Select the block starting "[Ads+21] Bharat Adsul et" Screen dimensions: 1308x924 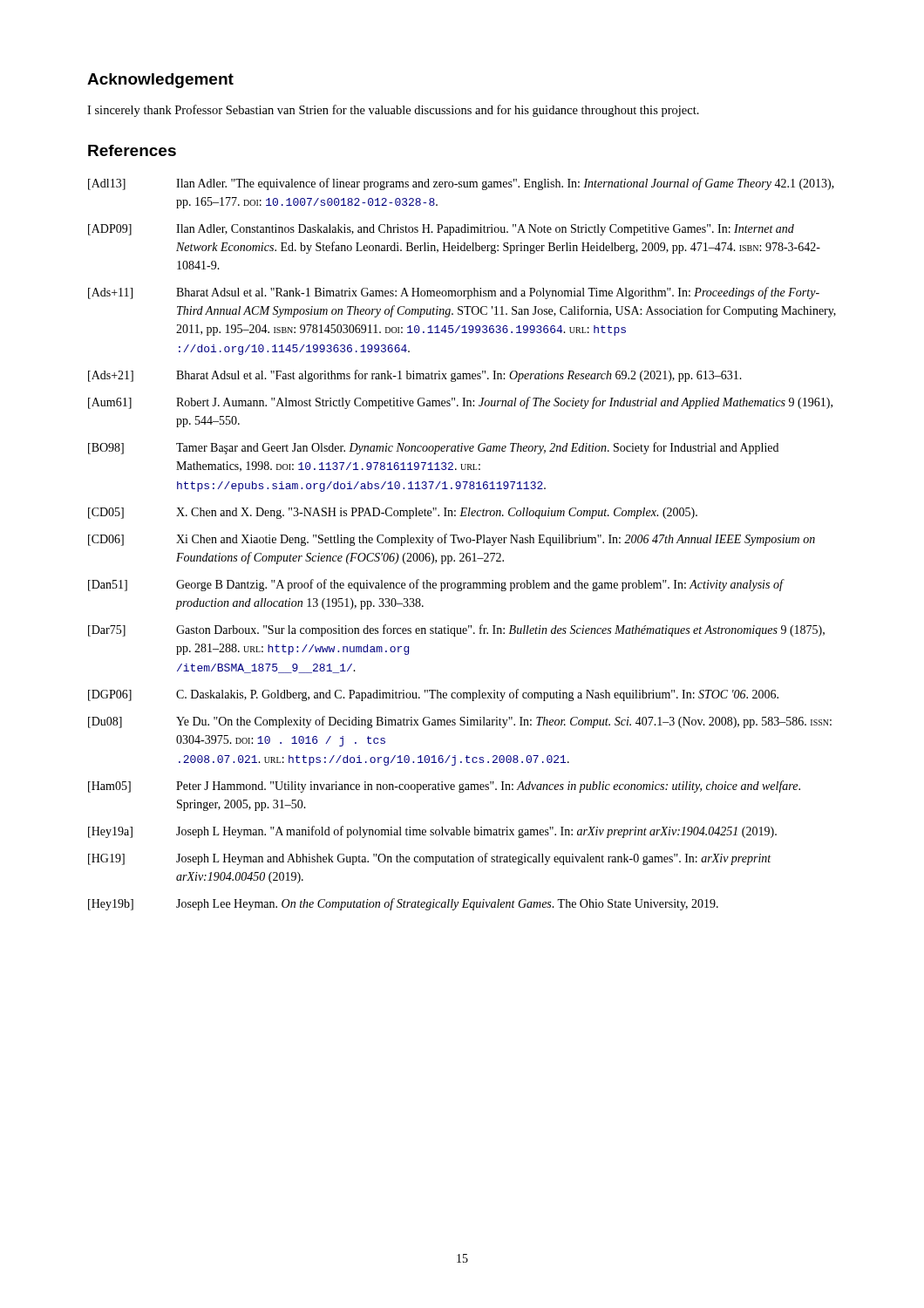click(x=462, y=376)
